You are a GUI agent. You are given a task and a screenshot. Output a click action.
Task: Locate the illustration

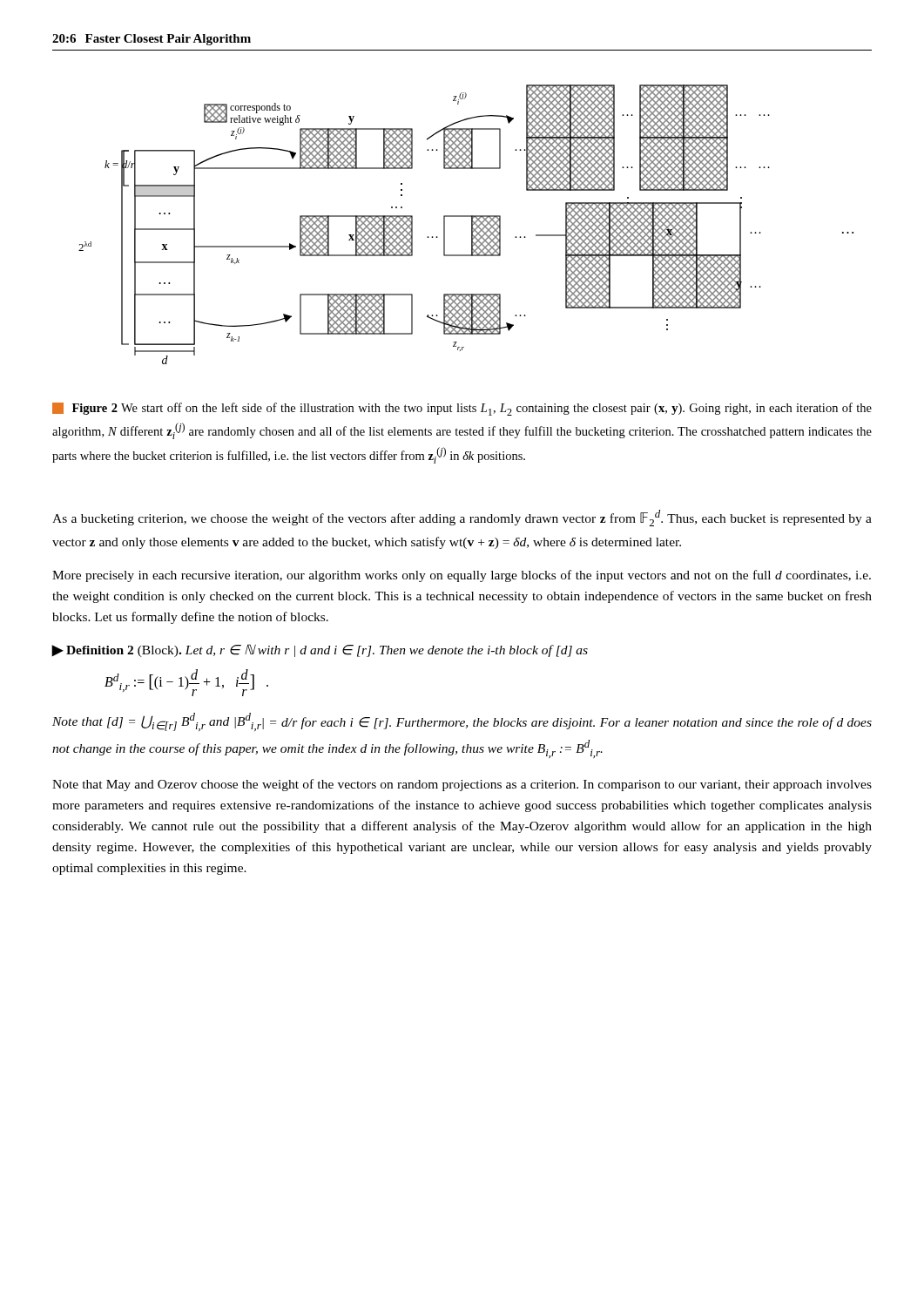pos(462,220)
